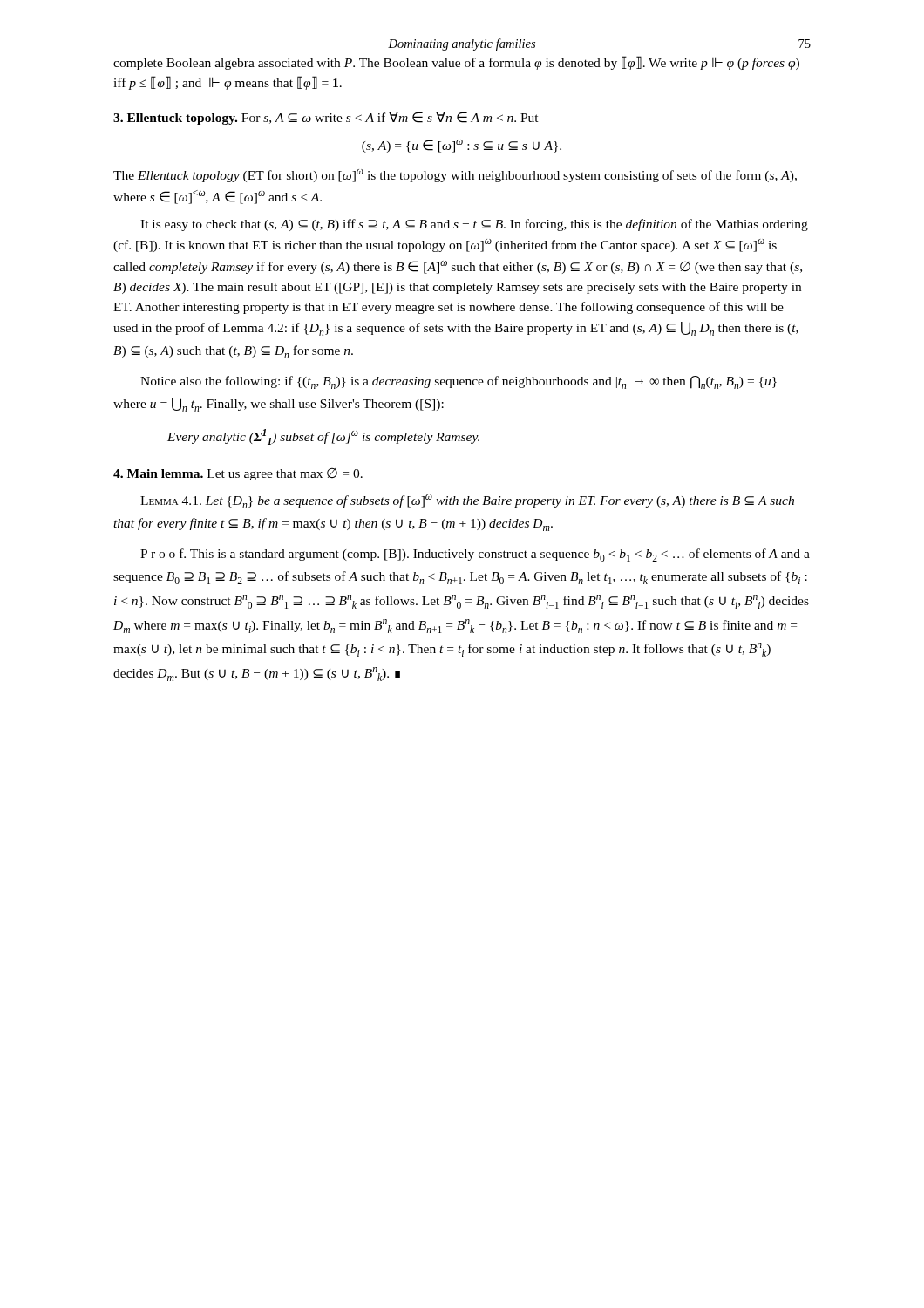Locate the element starting "3. Ellentuck topology. For s,"
924x1308 pixels.
tap(326, 117)
